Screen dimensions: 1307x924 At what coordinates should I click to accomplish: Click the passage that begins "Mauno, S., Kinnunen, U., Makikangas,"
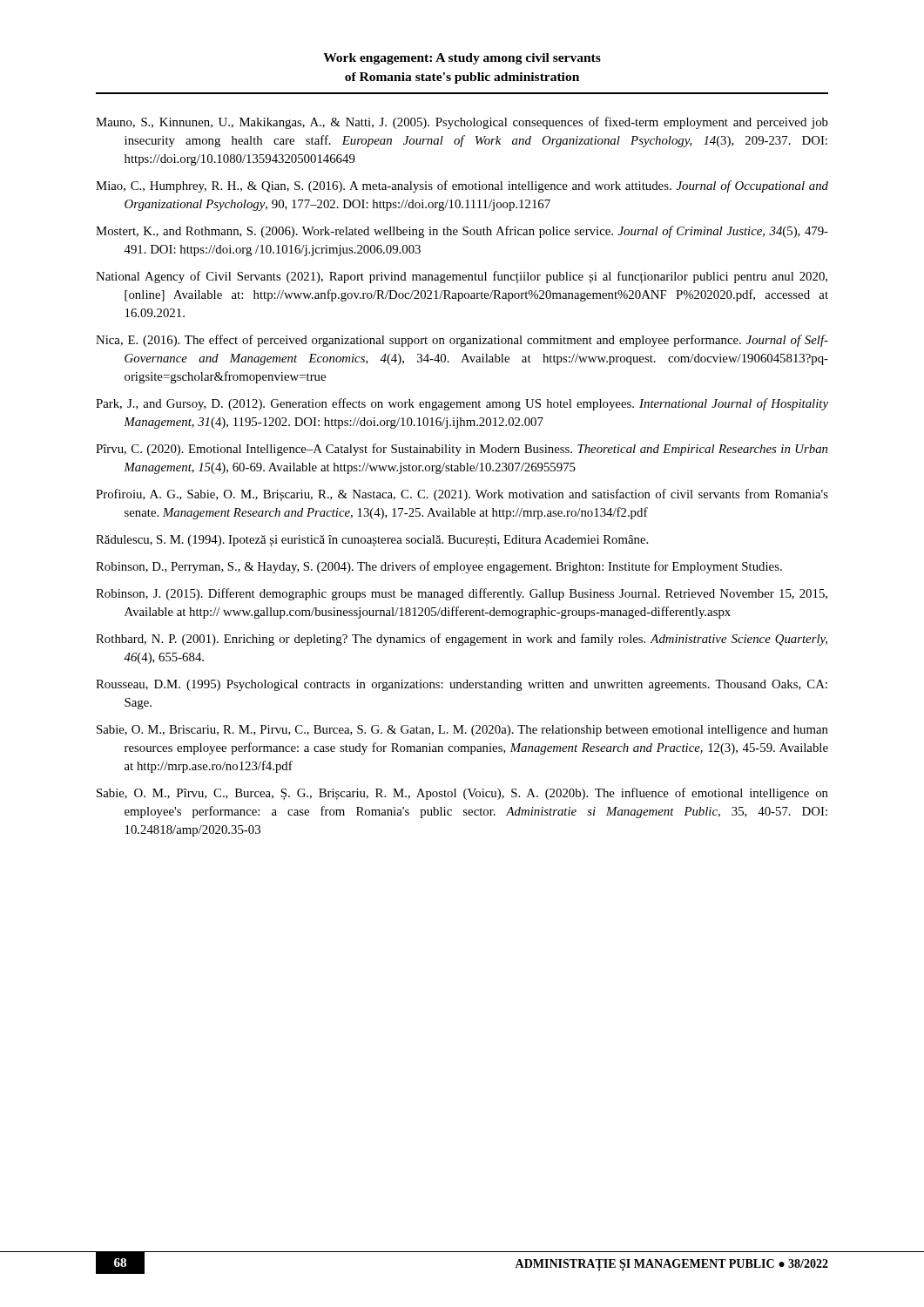(x=462, y=141)
